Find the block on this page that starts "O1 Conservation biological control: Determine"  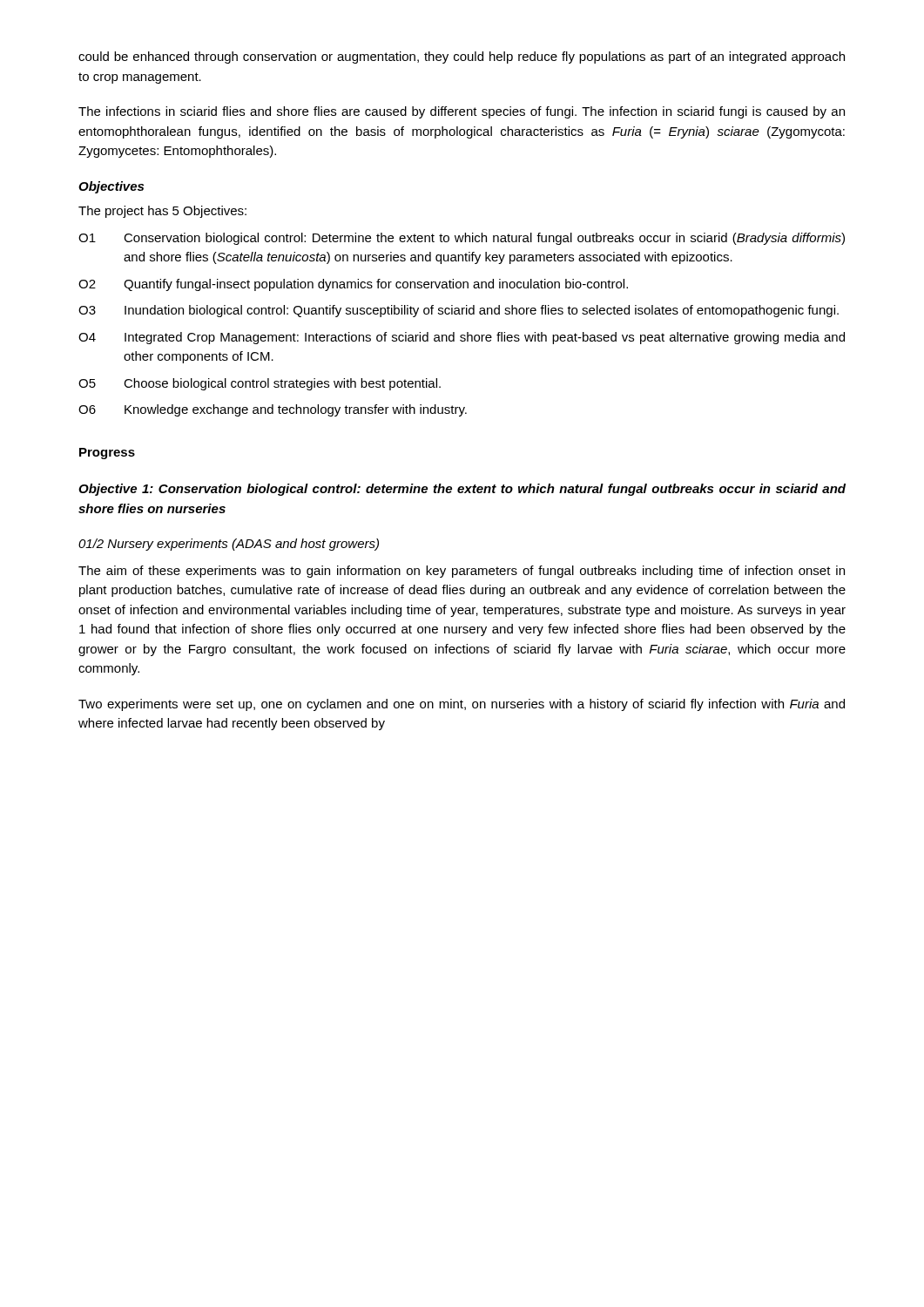(x=462, y=247)
